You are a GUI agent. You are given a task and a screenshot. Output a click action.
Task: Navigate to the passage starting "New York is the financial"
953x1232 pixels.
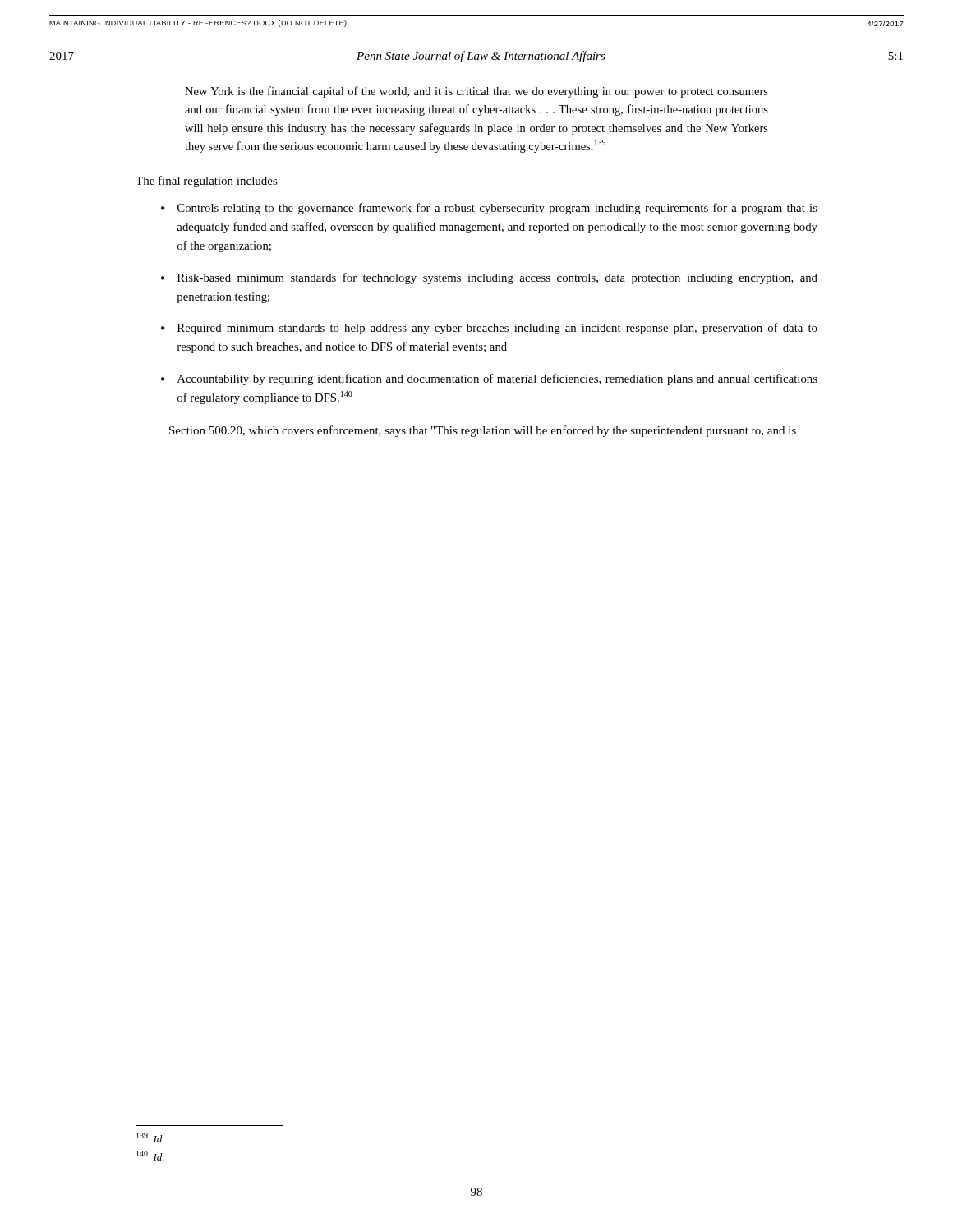tap(476, 119)
